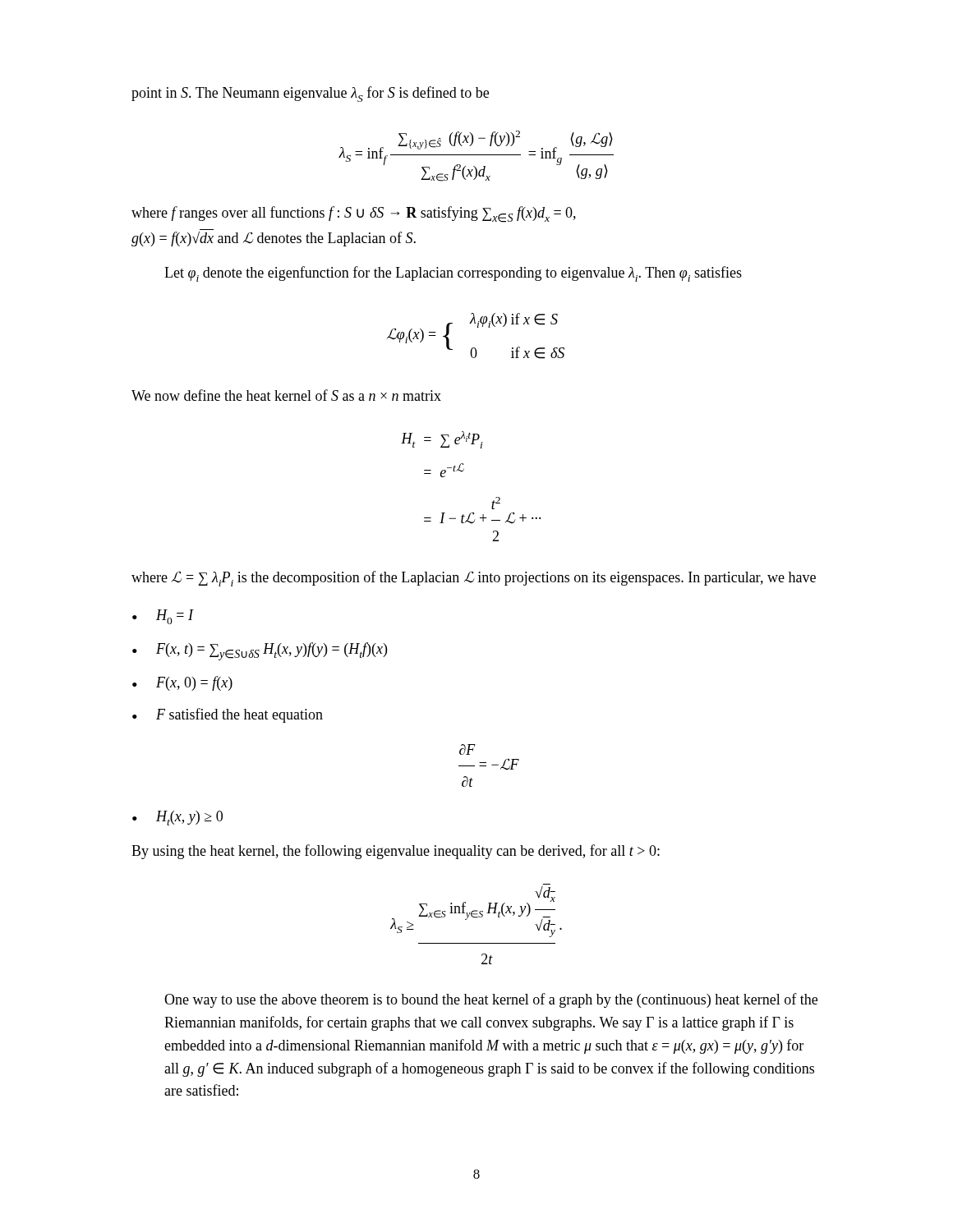The height and width of the screenshot is (1232, 953).
Task: Select the block starting "where ℒ = ∑ λiPi"
Action: 474,579
